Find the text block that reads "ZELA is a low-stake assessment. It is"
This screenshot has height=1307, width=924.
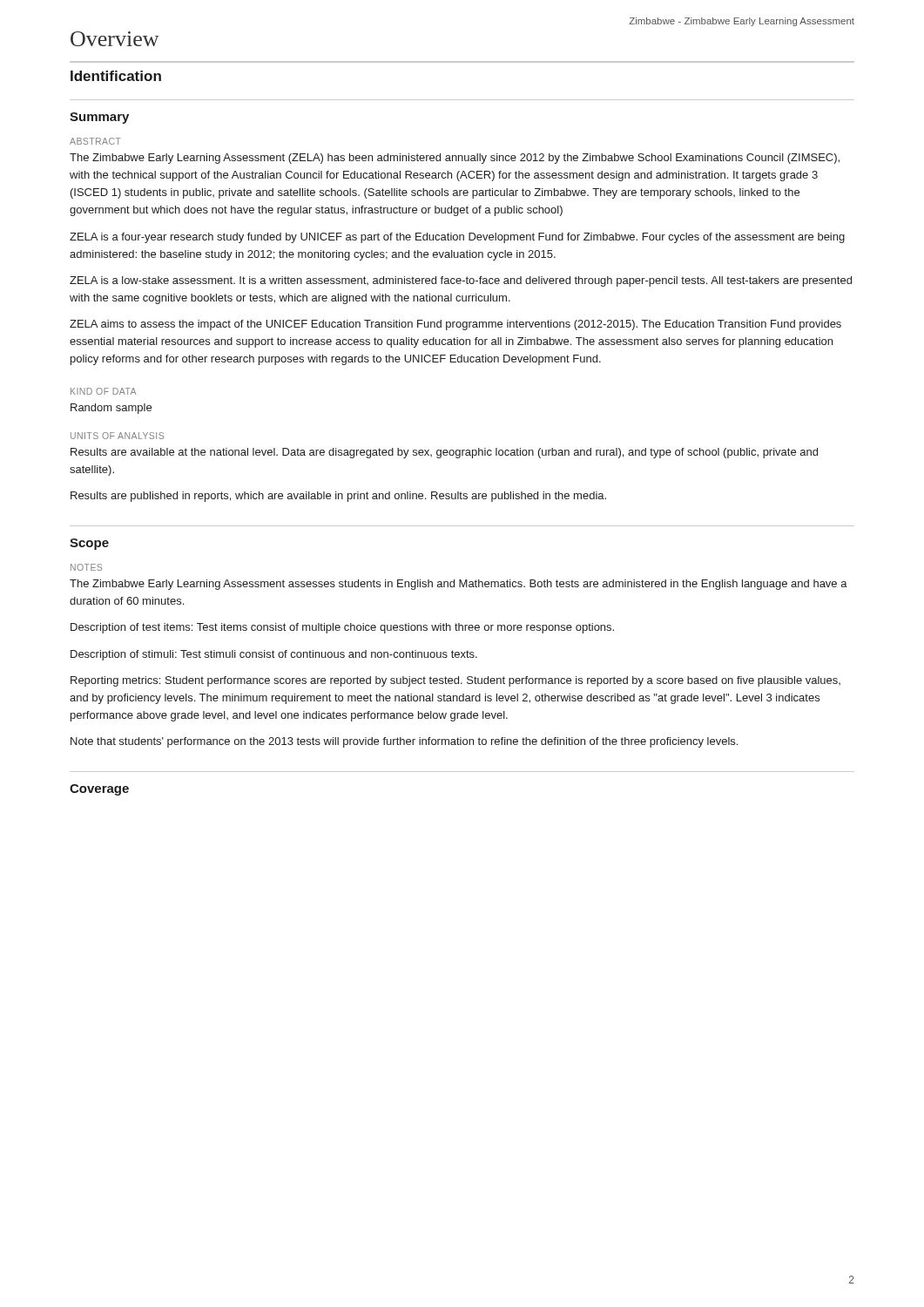pos(461,289)
